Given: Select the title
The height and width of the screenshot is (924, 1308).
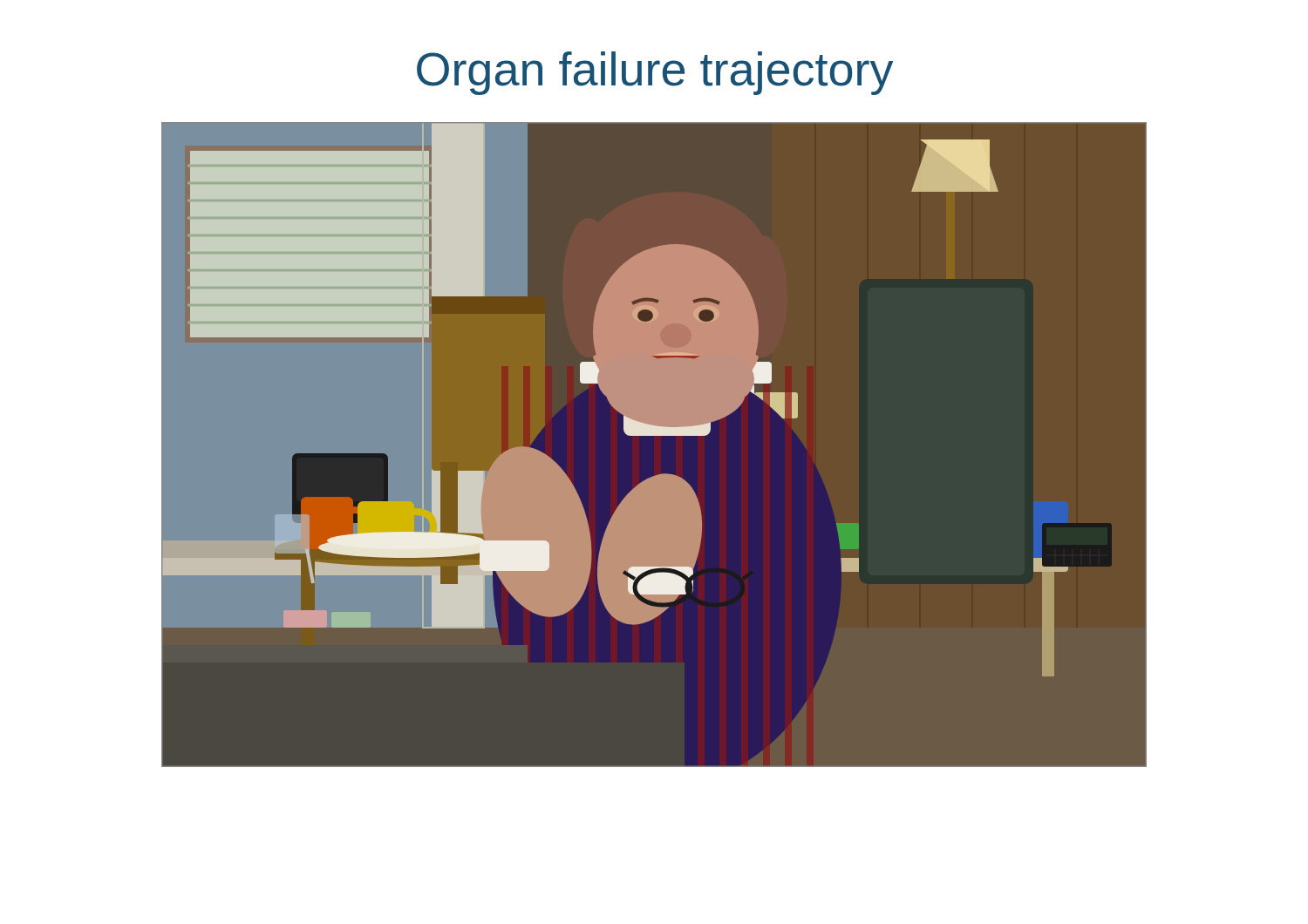Looking at the screenshot, I should click(654, 69).
